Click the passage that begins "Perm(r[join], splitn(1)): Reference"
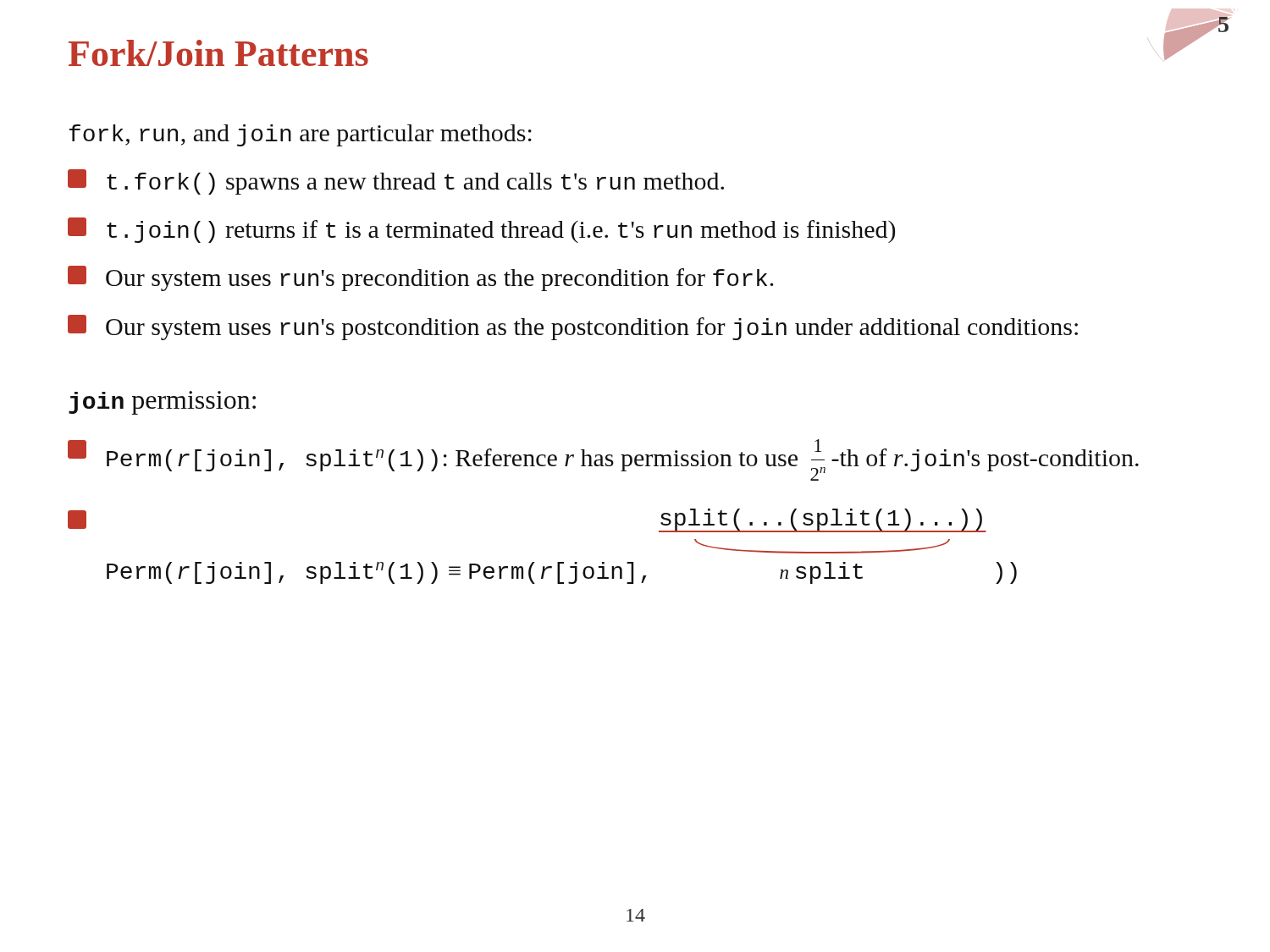 pos(635,460)
